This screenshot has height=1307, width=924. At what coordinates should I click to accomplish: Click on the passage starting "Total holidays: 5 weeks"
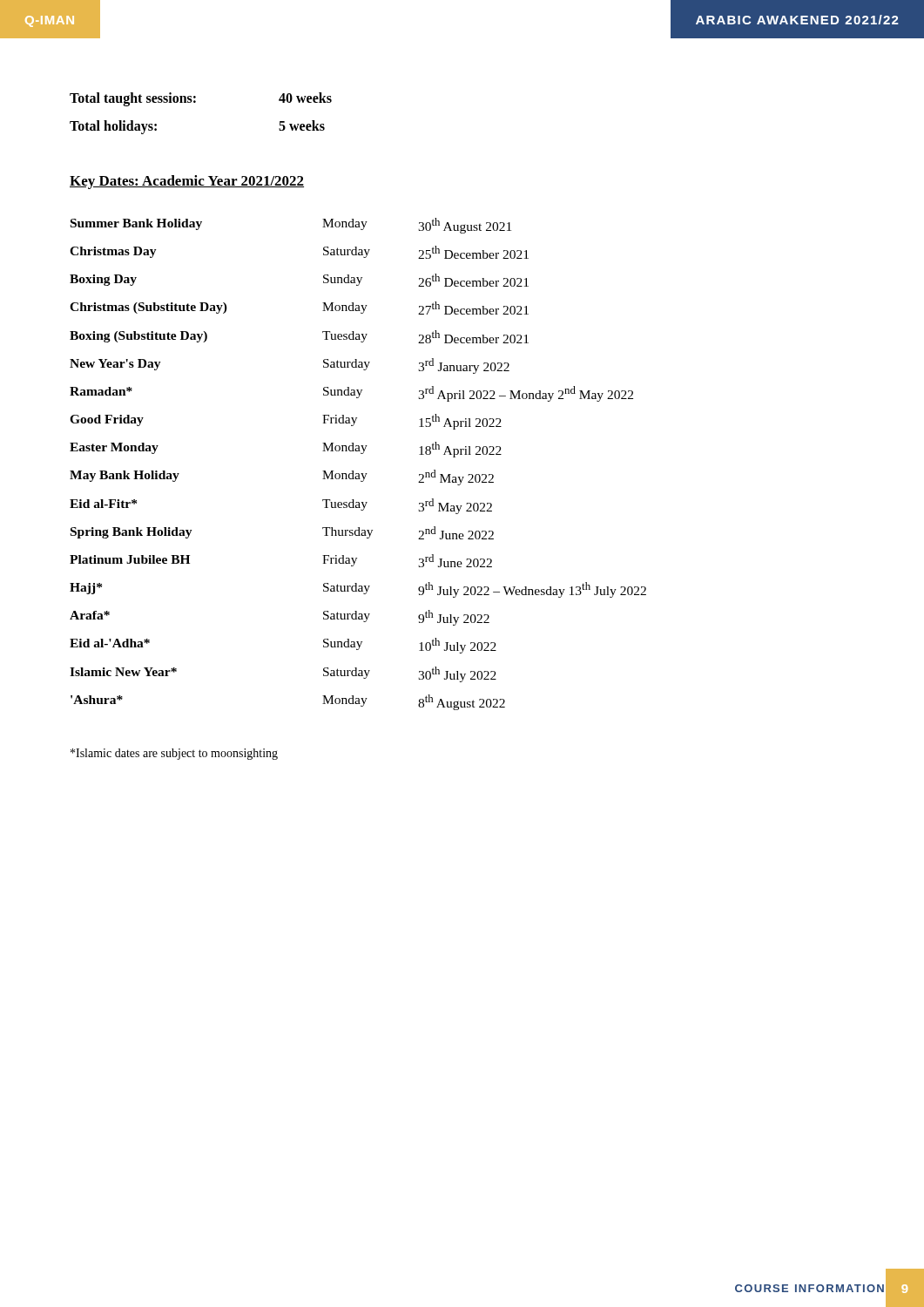[128, 127]
